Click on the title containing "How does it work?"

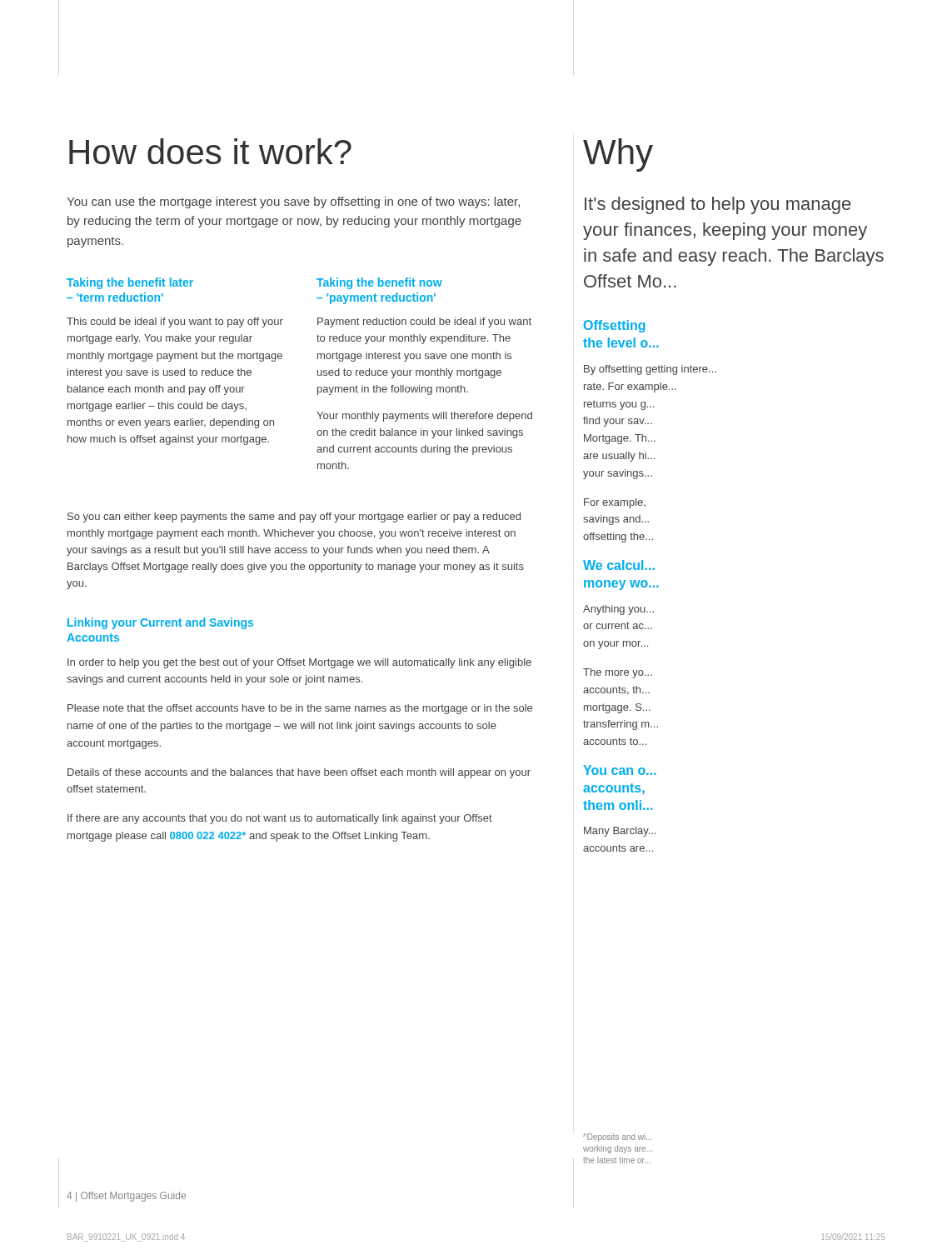coord(300,153)
